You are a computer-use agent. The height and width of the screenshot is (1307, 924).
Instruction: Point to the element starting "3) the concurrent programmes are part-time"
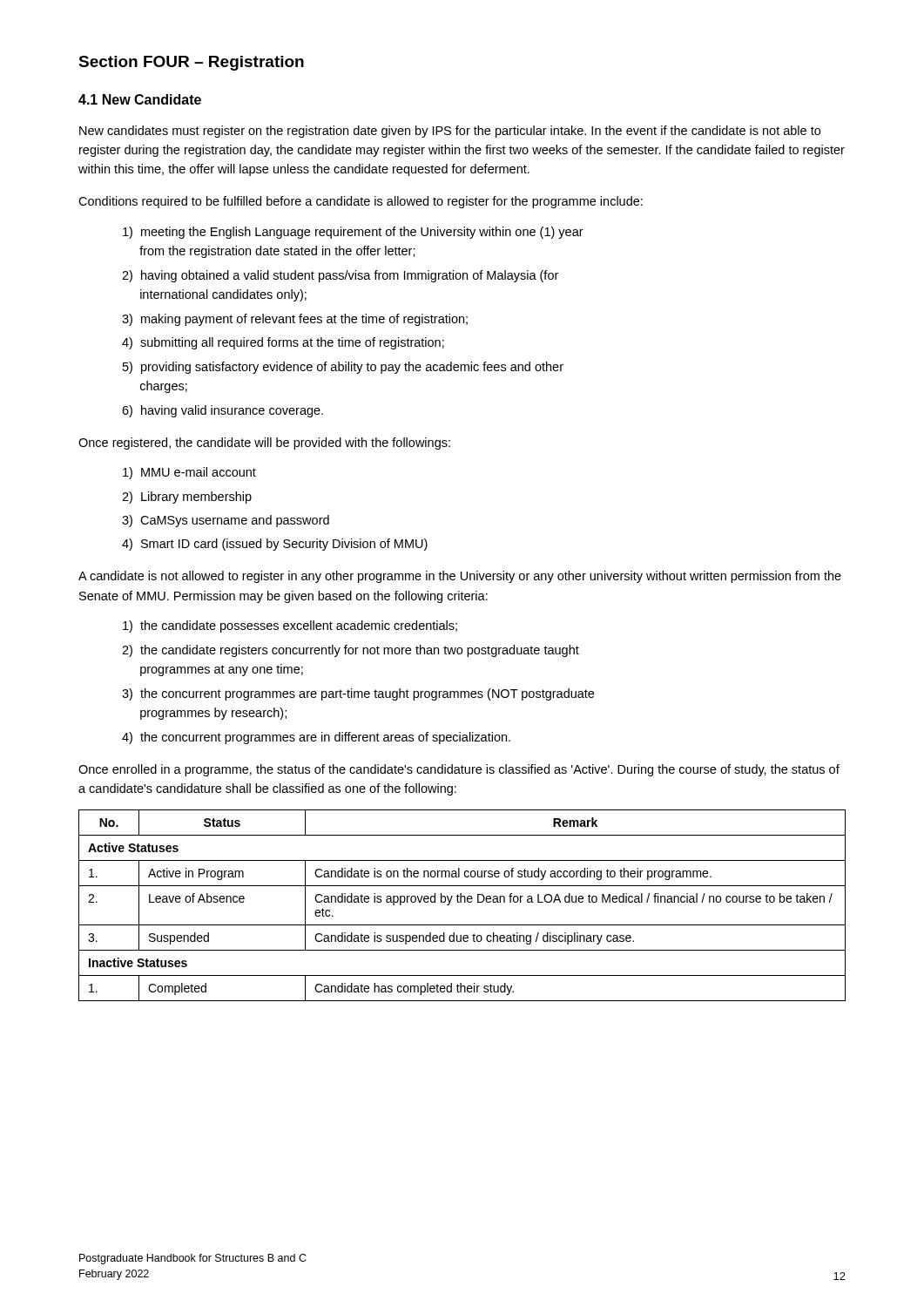484,703
